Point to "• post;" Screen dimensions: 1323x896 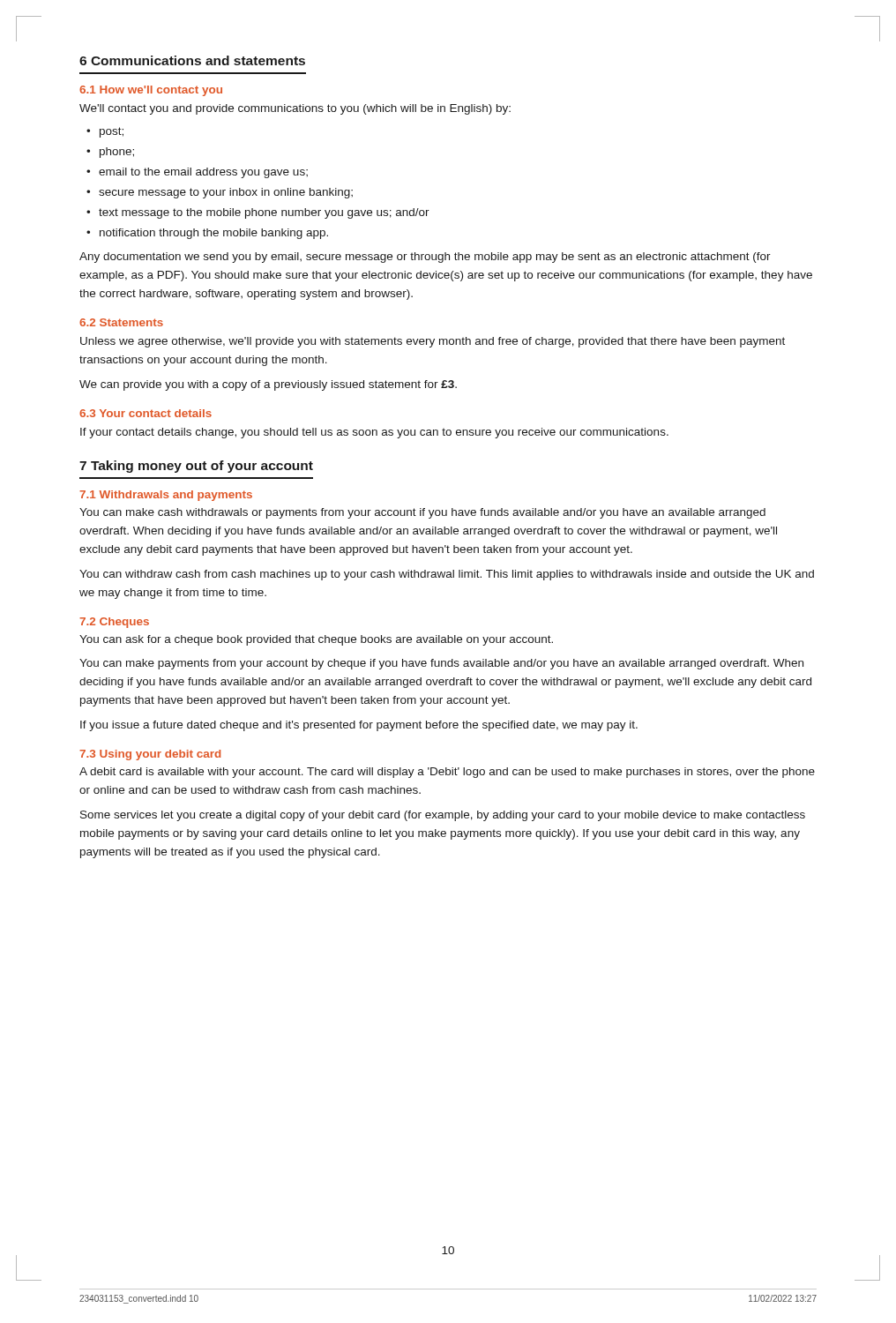coord(106,132)
